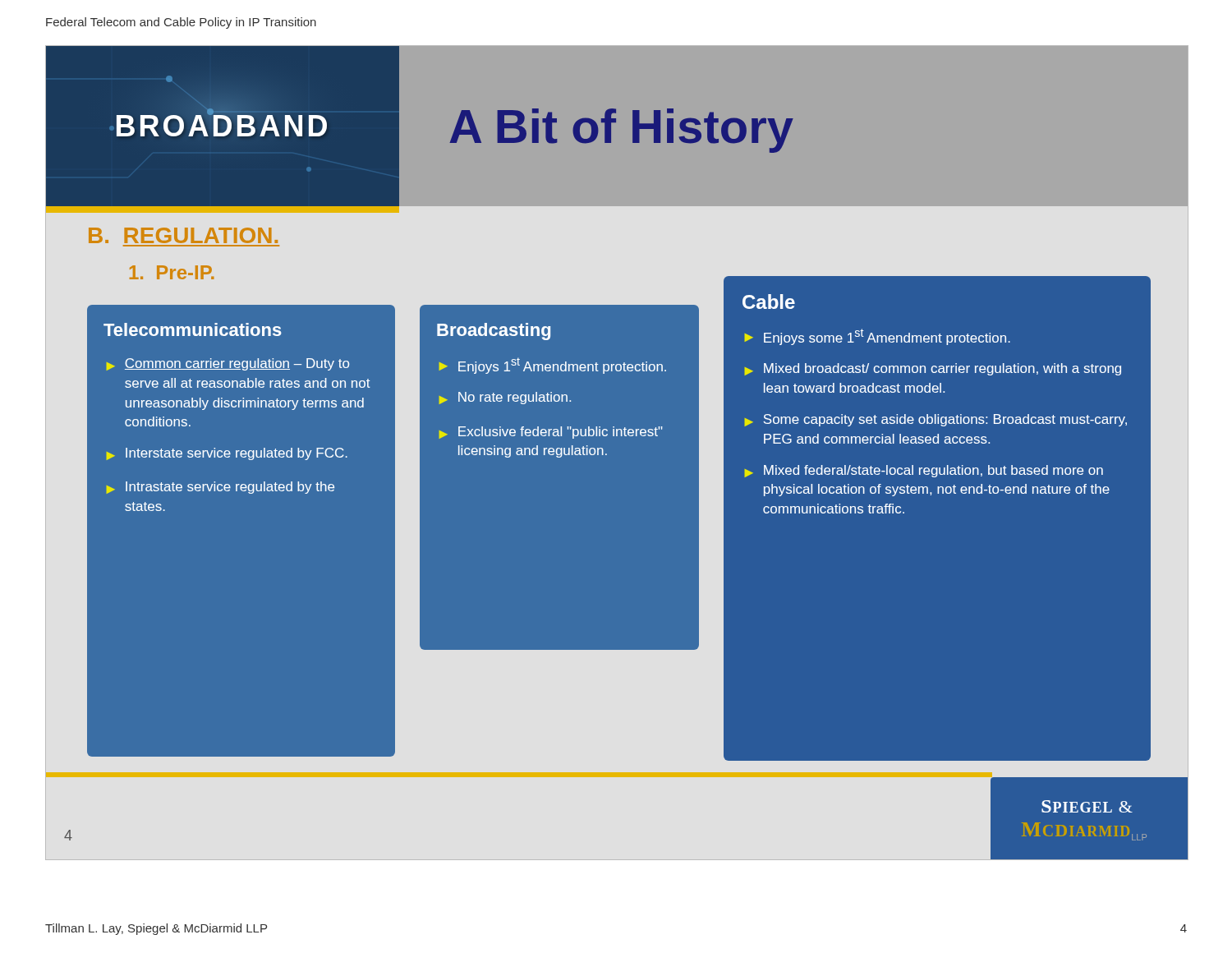Click the passage that begins "► Common carrier regulation – Duty"
Image resolution: width=1232 pixels, height=953 pixels.
tap(241, 393)
